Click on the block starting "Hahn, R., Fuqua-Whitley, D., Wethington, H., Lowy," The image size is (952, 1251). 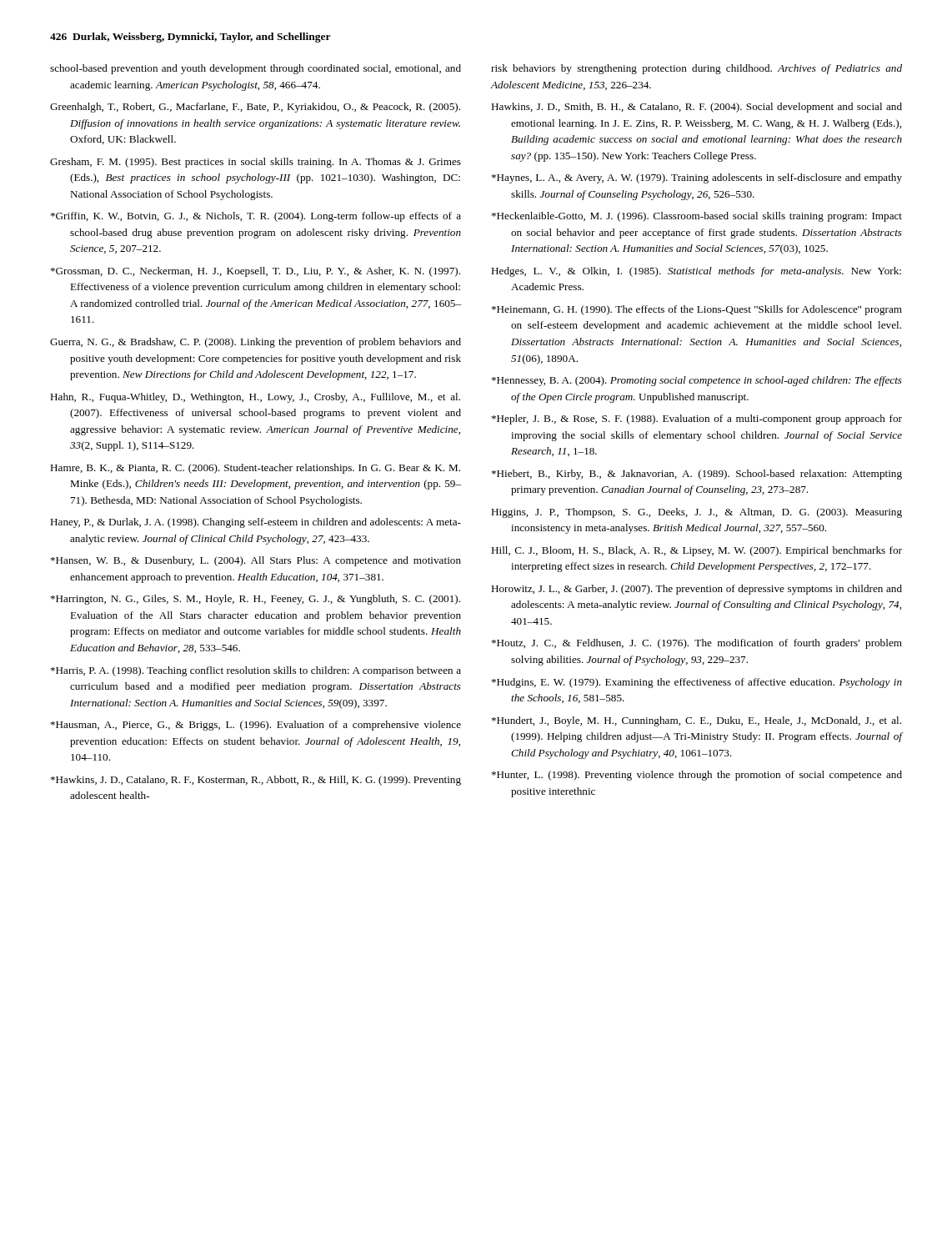[x=255, y=421]
